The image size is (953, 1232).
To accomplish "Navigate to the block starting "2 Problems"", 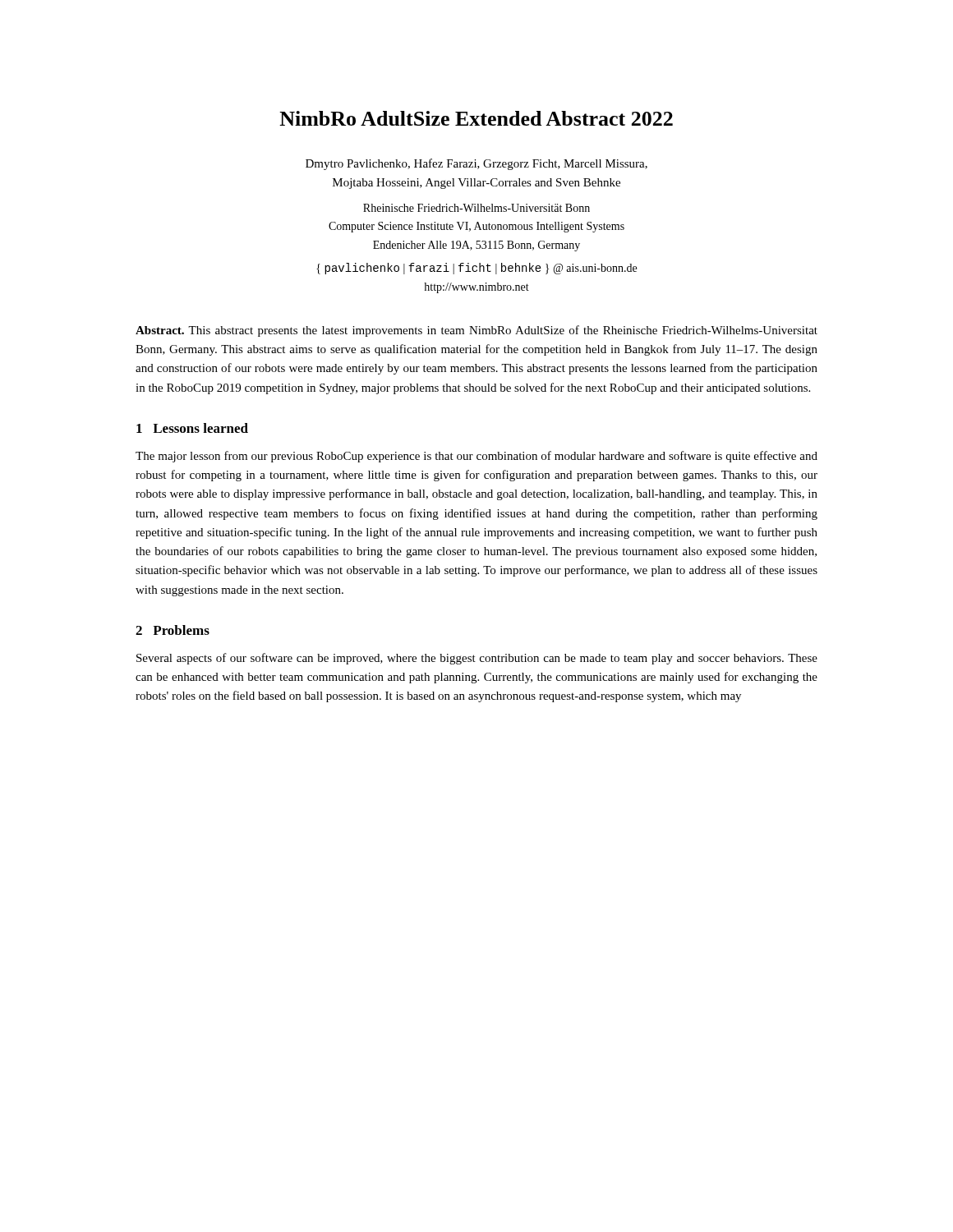I will click(x=172, y=630).
